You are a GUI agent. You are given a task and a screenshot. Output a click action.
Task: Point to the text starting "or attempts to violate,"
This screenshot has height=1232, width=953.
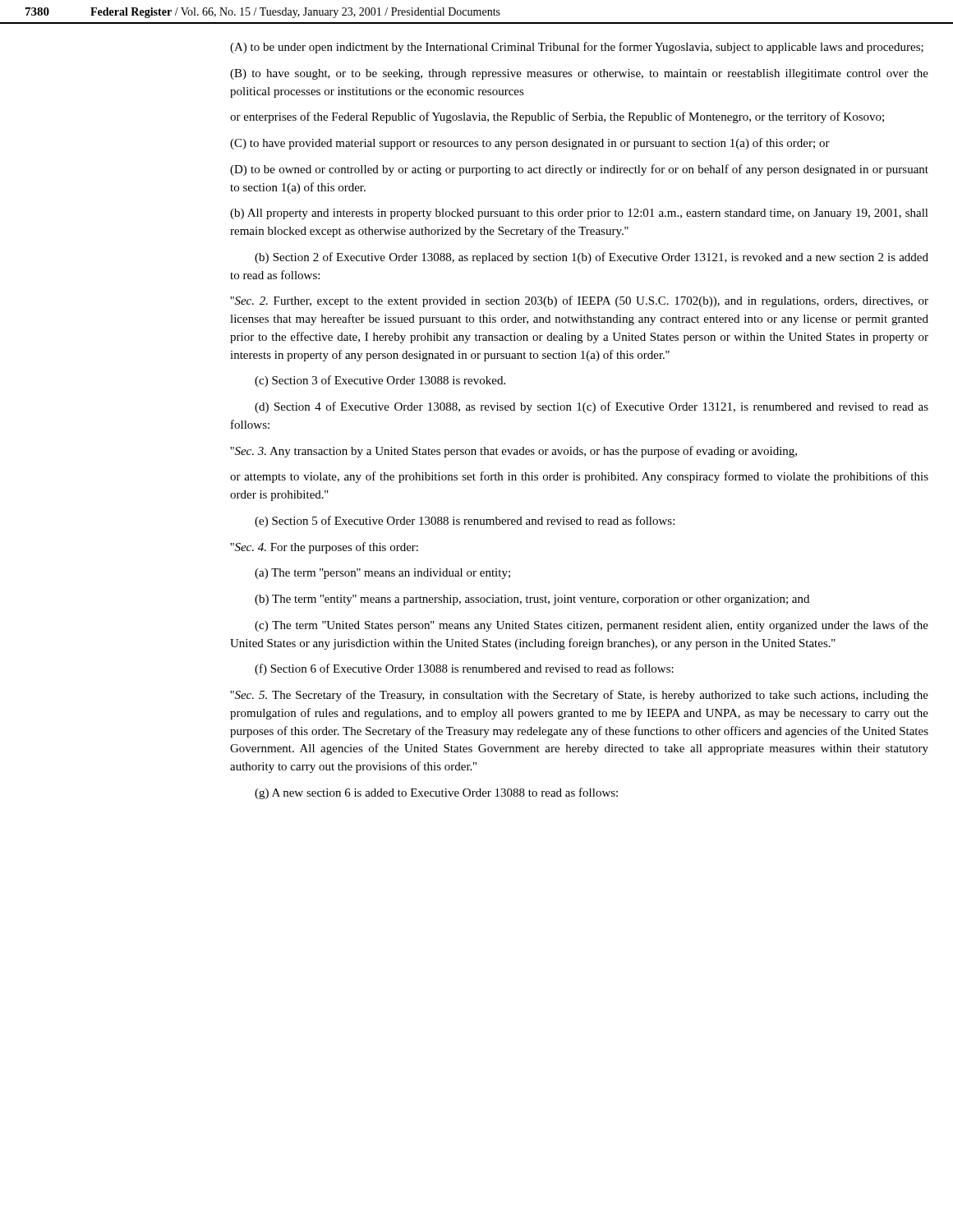click(x=579, y=486)
